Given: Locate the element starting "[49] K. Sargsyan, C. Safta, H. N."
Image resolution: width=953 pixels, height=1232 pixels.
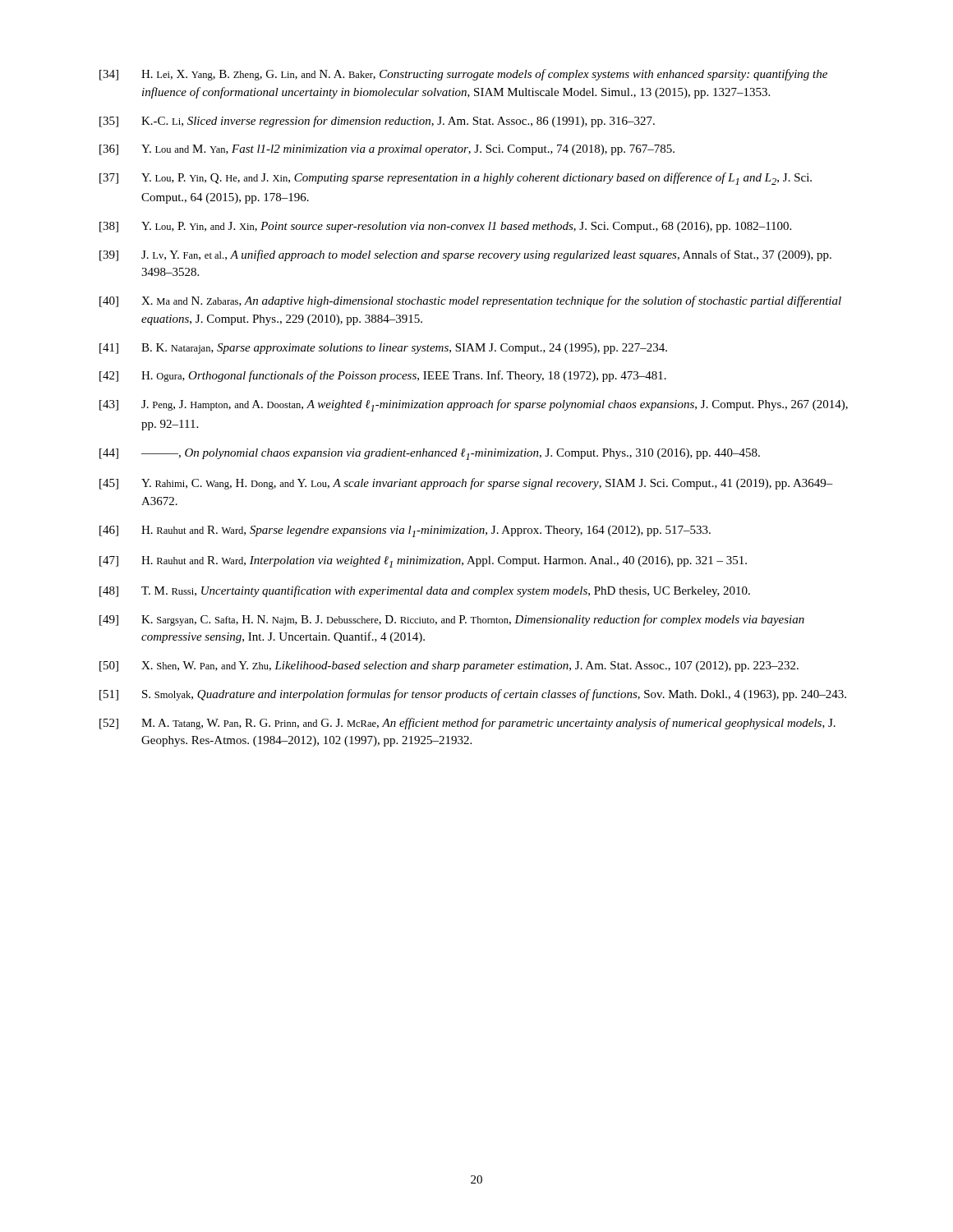Looking at the screenshot, I should [x=476, y=629].
